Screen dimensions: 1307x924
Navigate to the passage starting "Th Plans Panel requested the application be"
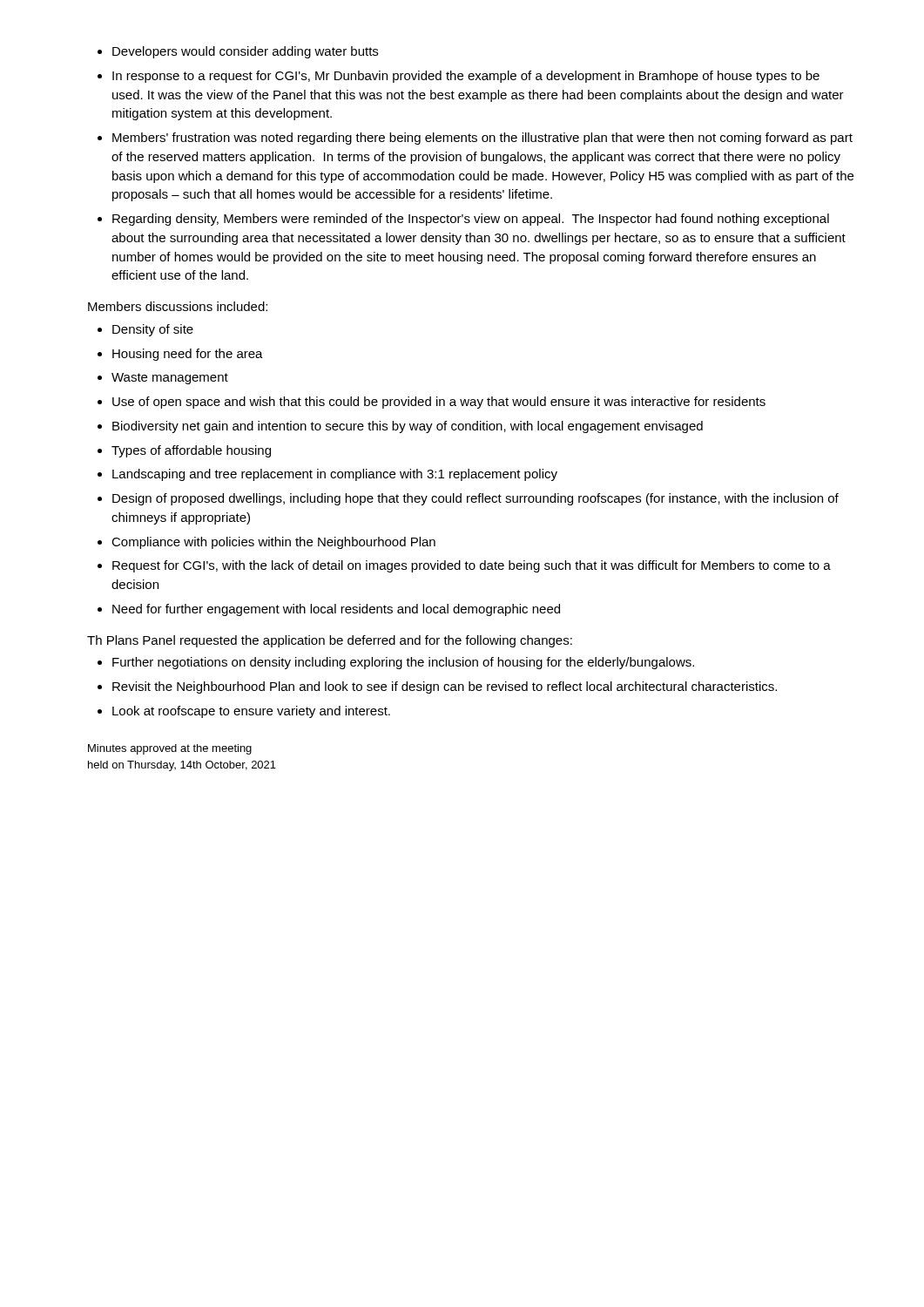(x=330, y=640)
